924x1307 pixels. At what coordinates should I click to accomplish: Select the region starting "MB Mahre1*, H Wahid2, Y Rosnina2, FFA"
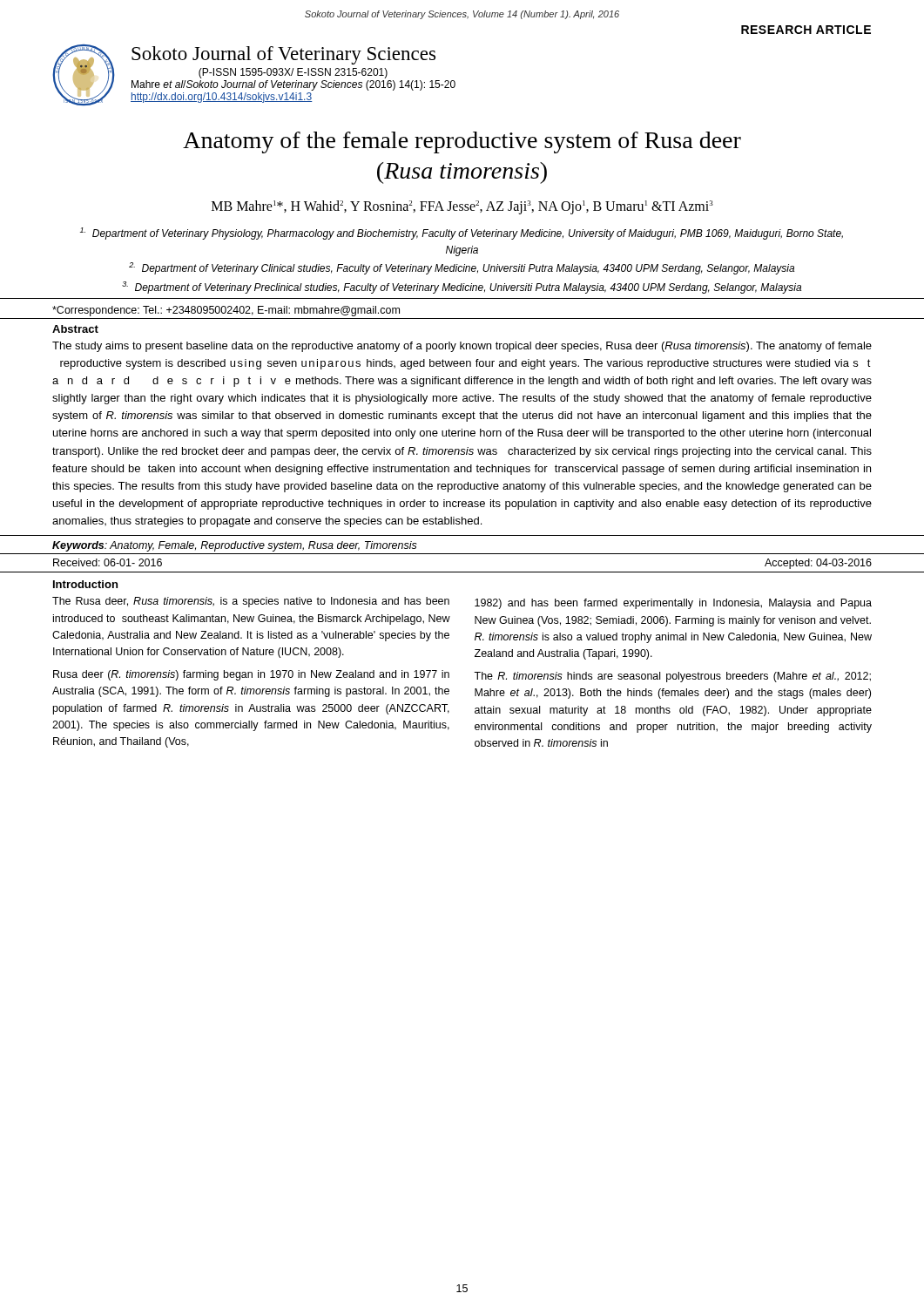[x=462, y=206]
